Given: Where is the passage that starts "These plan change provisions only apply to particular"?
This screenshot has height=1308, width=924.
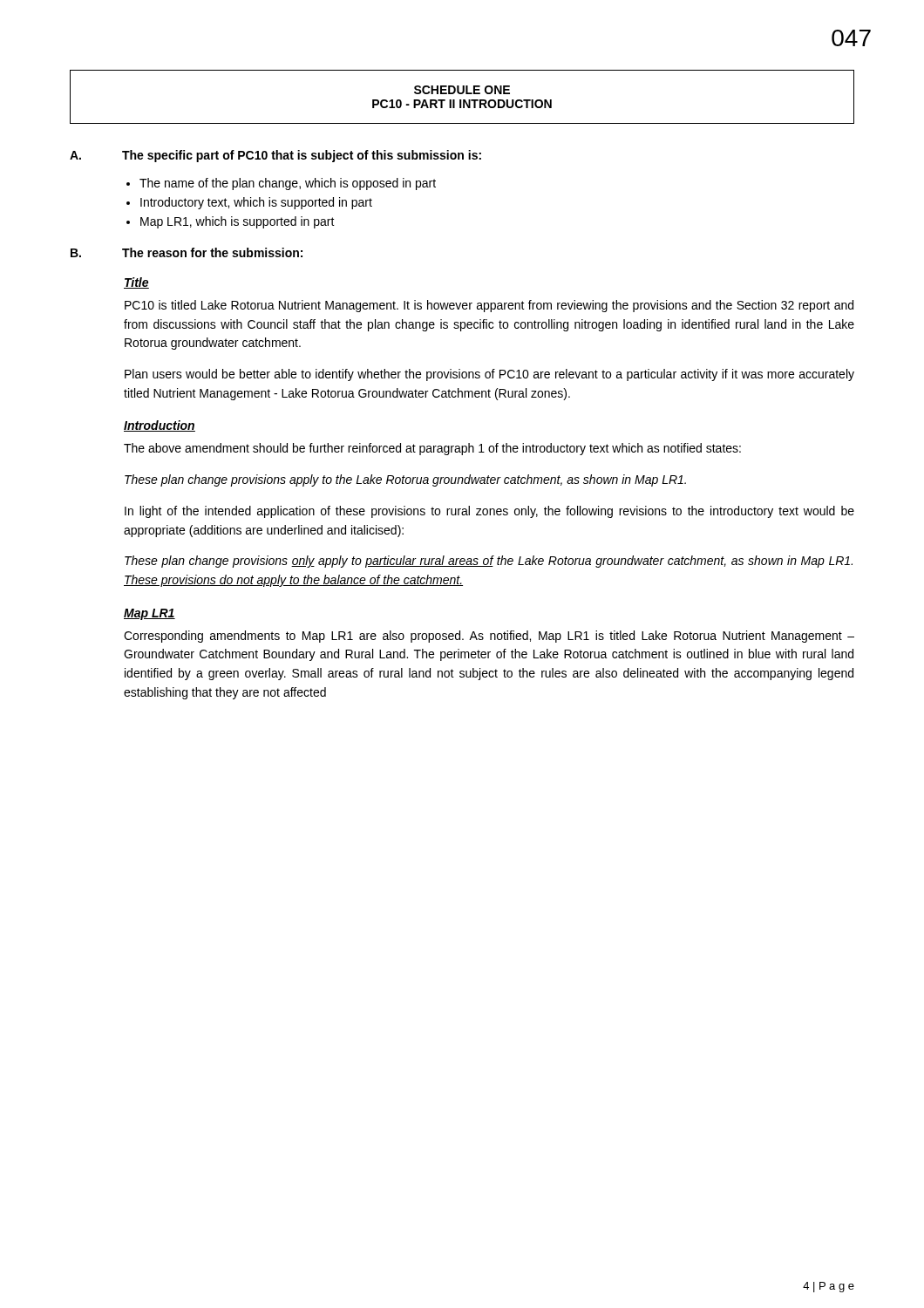Looking at the screenshot, I should pos(489,570).
